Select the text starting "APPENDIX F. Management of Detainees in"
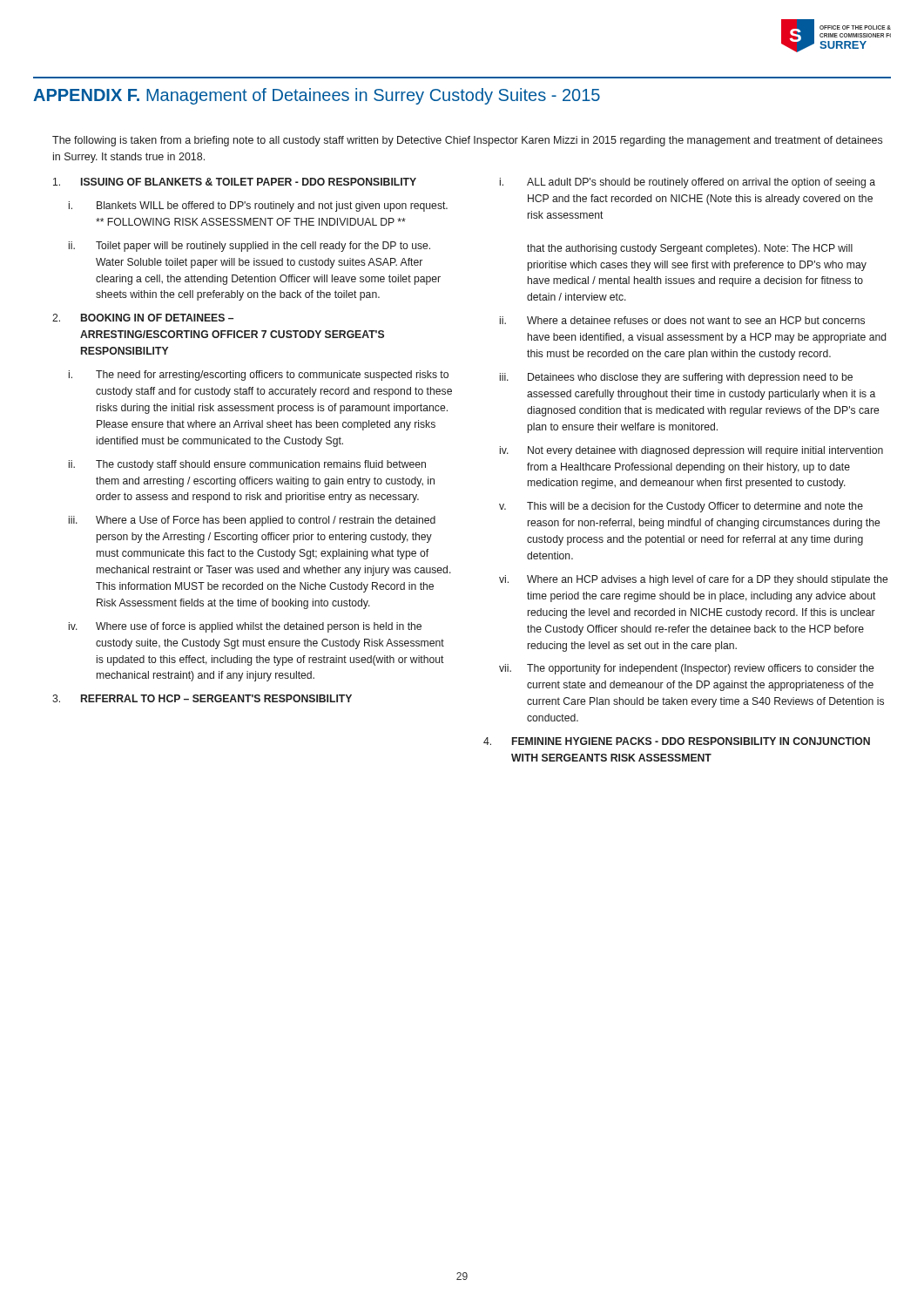Viewport: 924px width, 1307px height. point(462,95)
